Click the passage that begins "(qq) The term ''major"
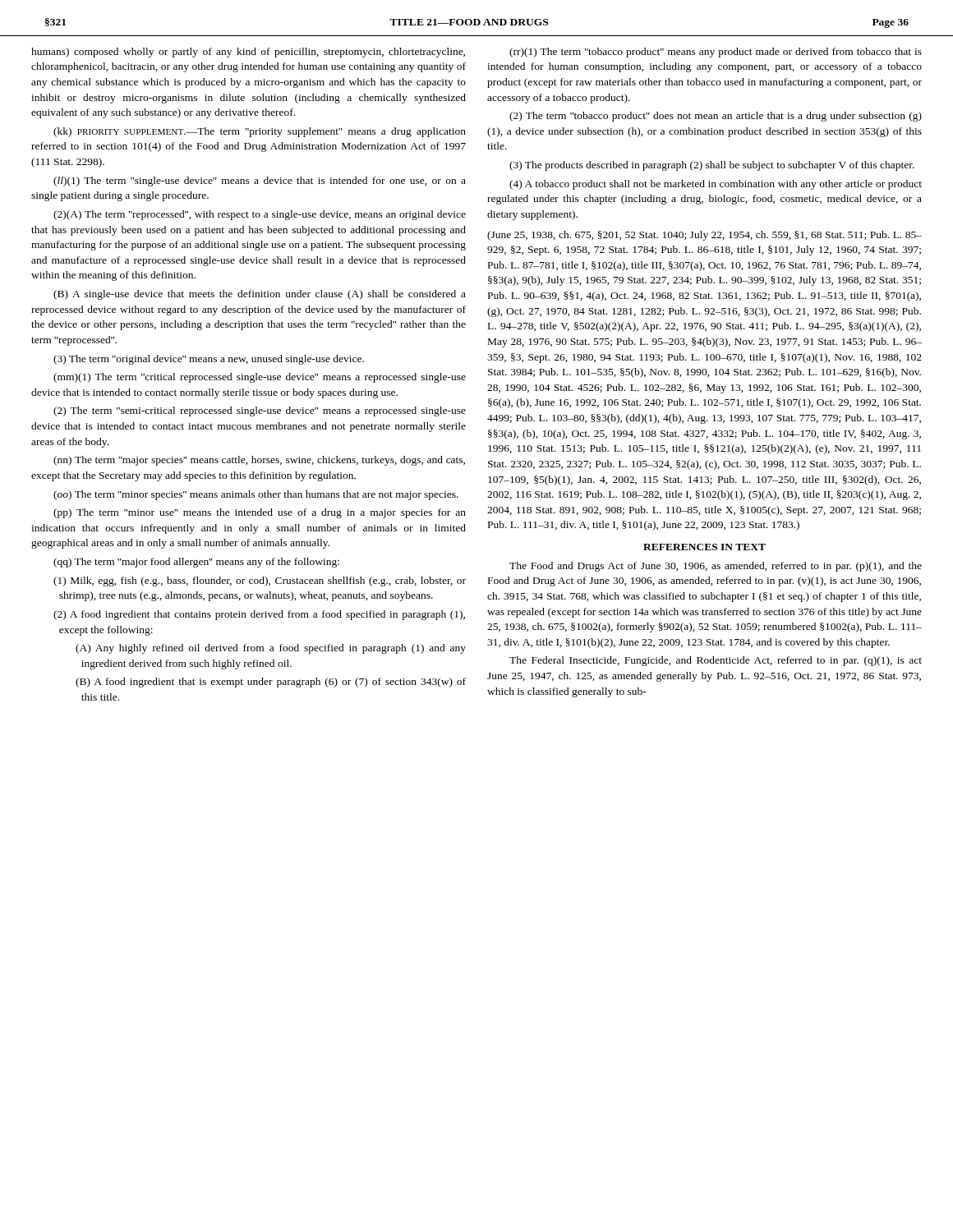 249,562
